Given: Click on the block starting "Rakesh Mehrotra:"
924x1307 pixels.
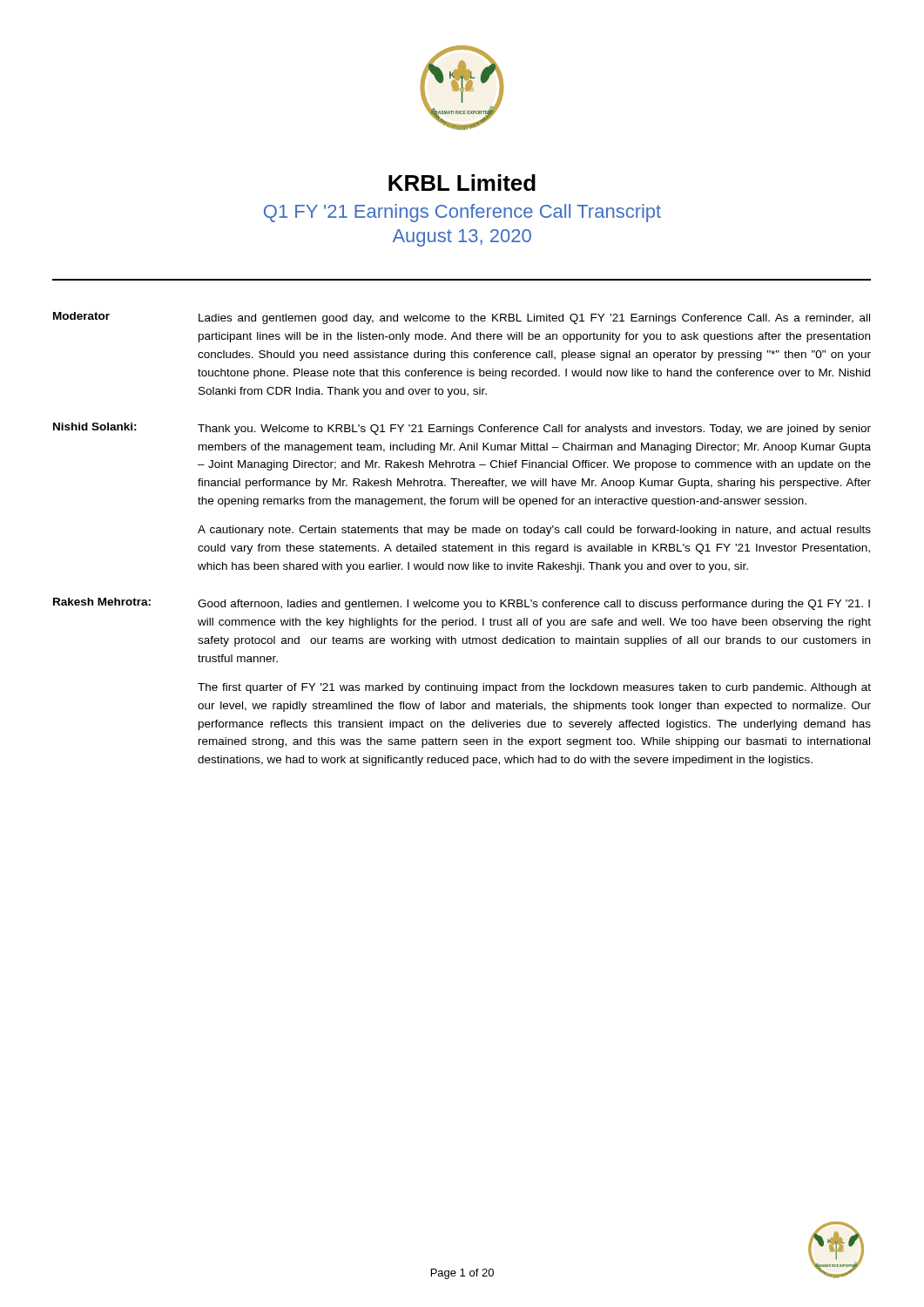Looking at the screenshot, I should click(x=102, y=602).
